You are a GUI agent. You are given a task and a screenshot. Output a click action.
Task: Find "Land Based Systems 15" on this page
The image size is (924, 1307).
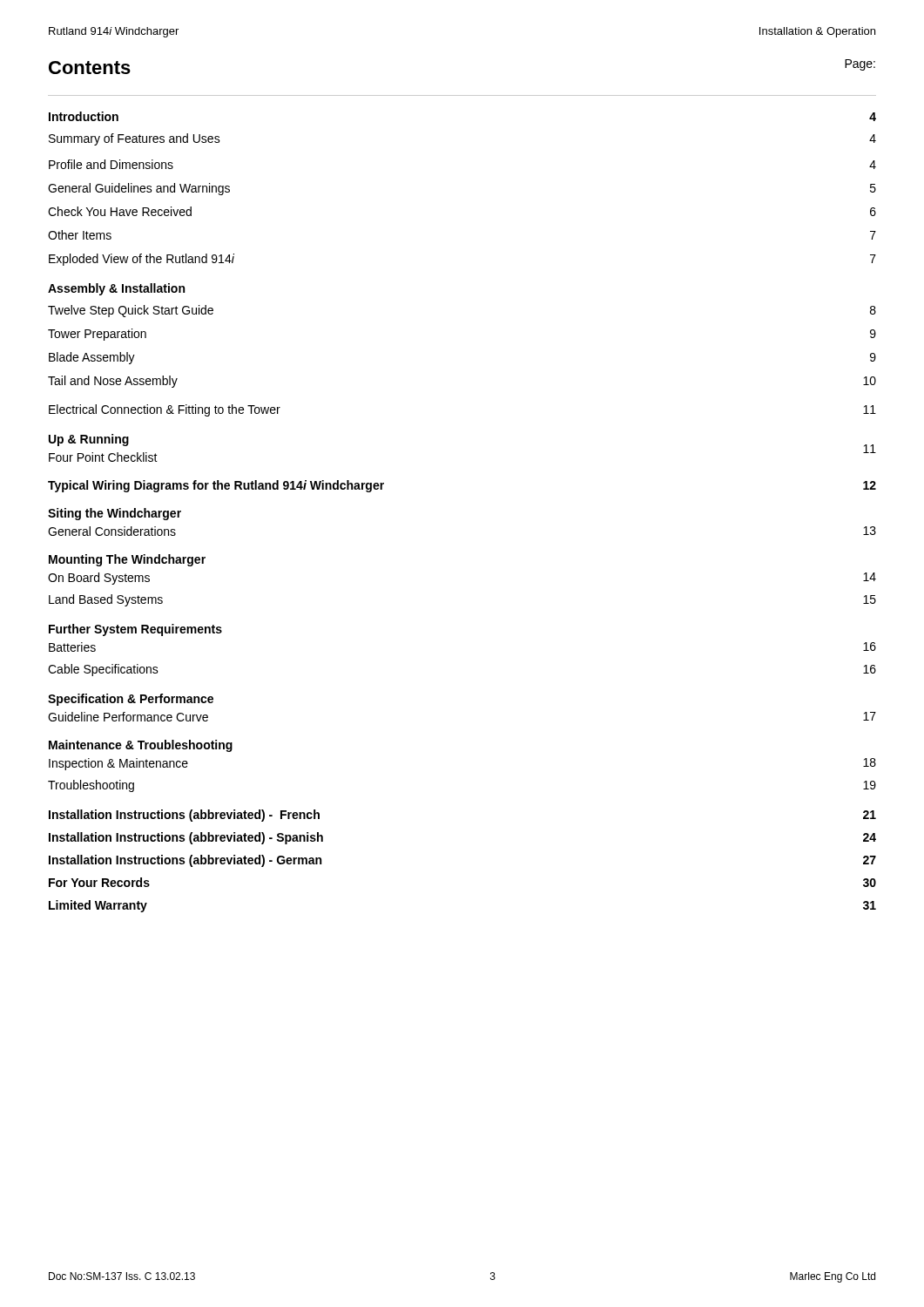point(106,600)
